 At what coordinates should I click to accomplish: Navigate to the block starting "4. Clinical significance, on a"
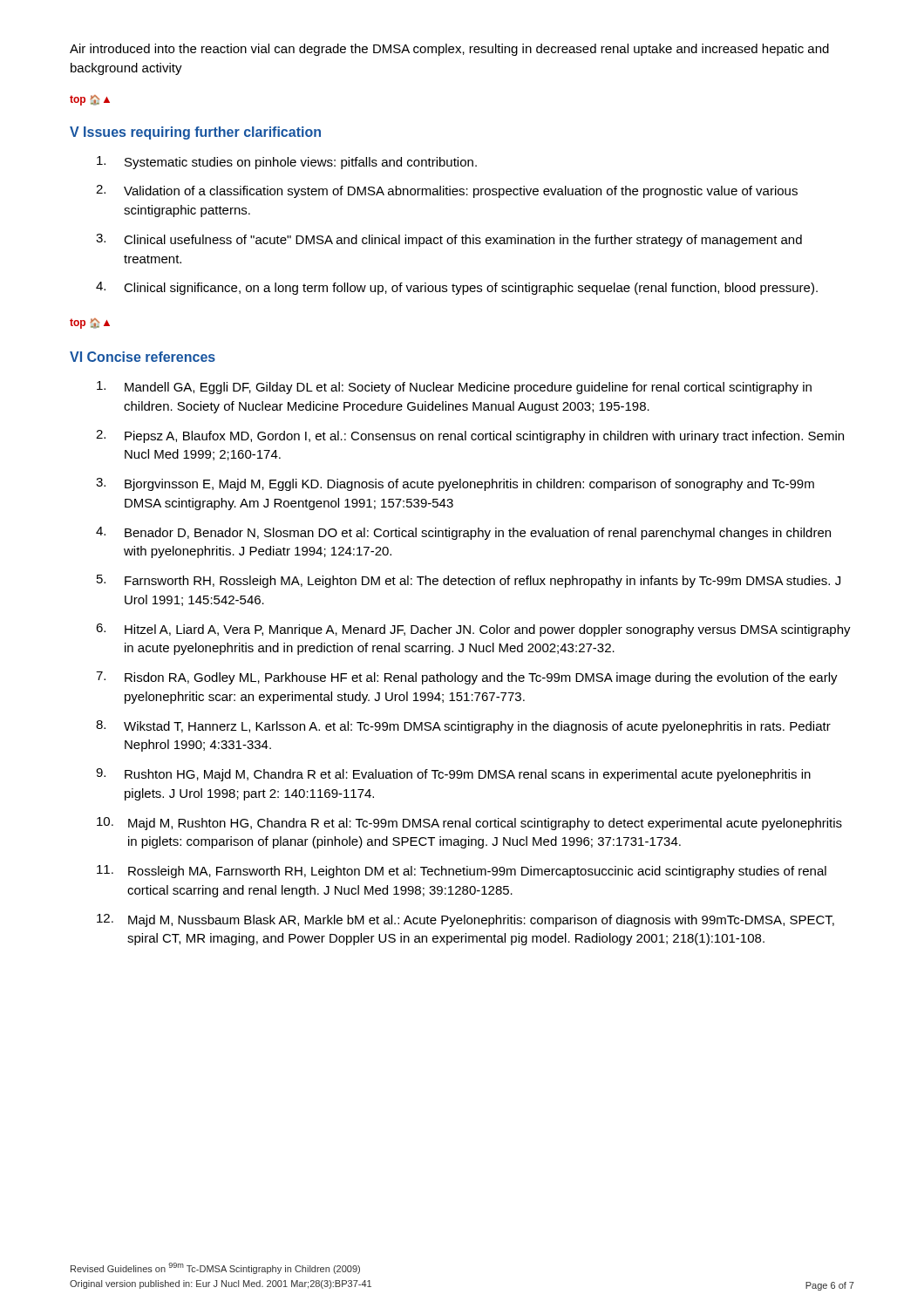tap(457, 288)
